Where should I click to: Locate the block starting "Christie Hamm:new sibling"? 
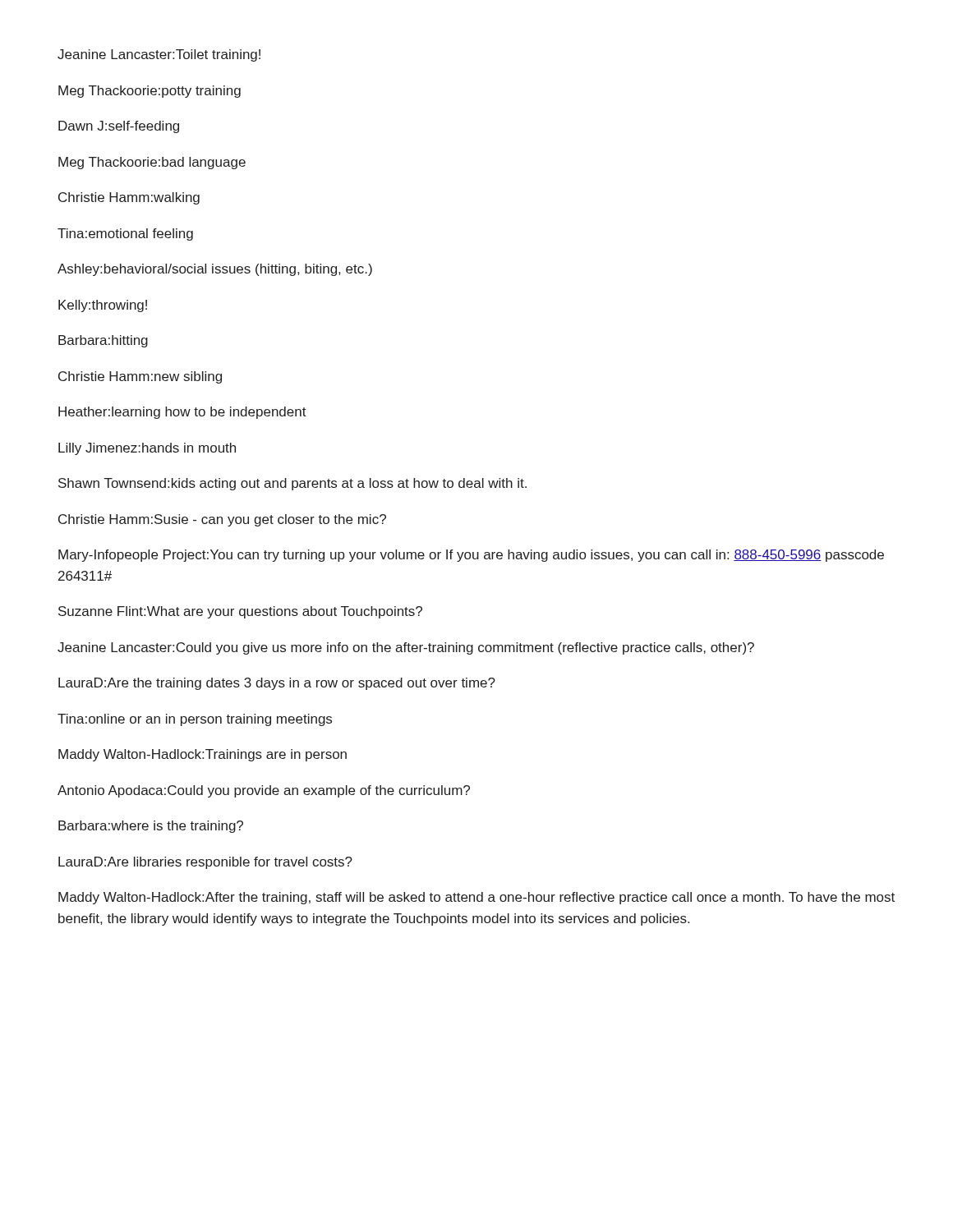click(x=140, y=376)
